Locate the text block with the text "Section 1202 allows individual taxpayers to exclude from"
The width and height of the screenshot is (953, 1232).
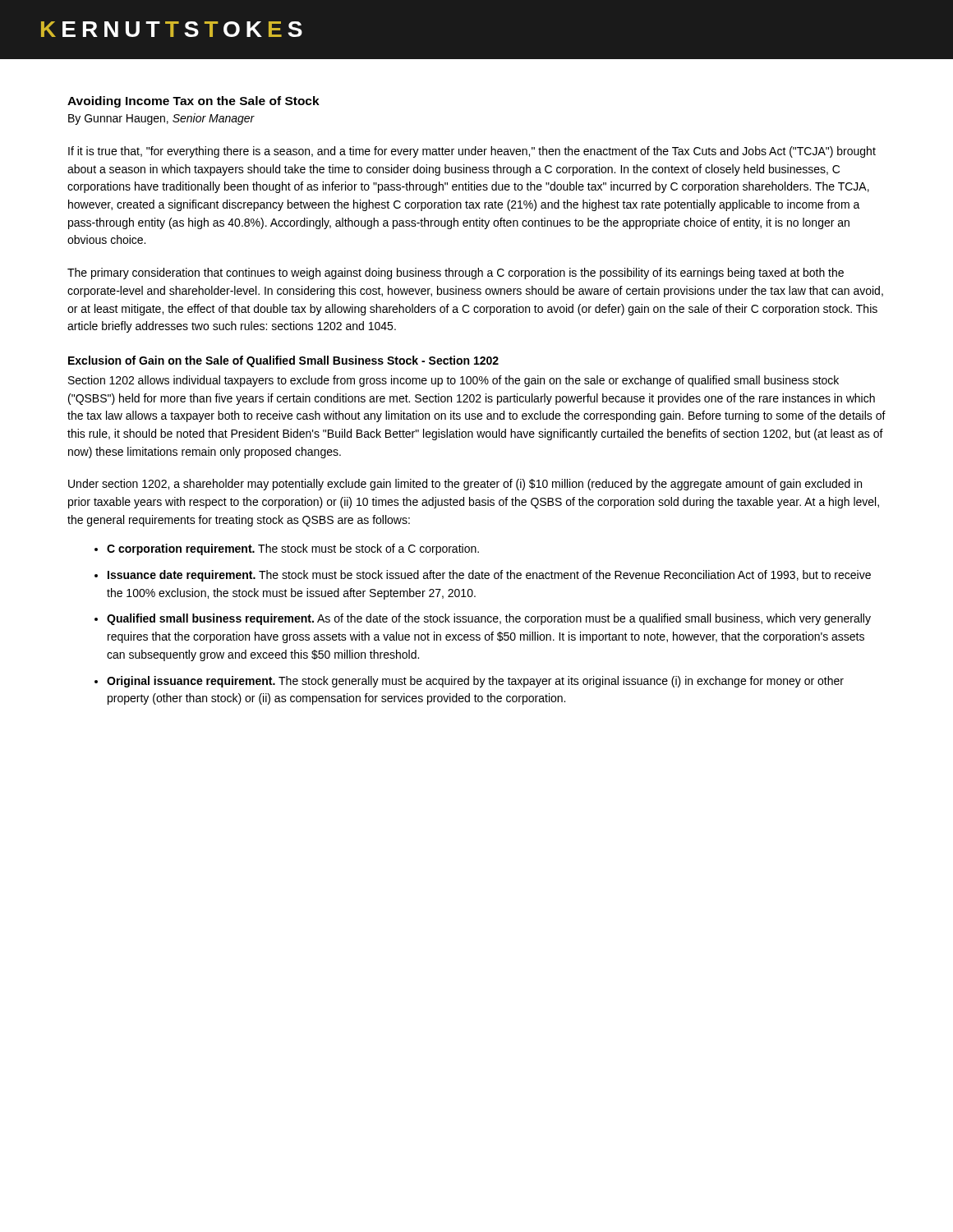(x=476, y=416)
